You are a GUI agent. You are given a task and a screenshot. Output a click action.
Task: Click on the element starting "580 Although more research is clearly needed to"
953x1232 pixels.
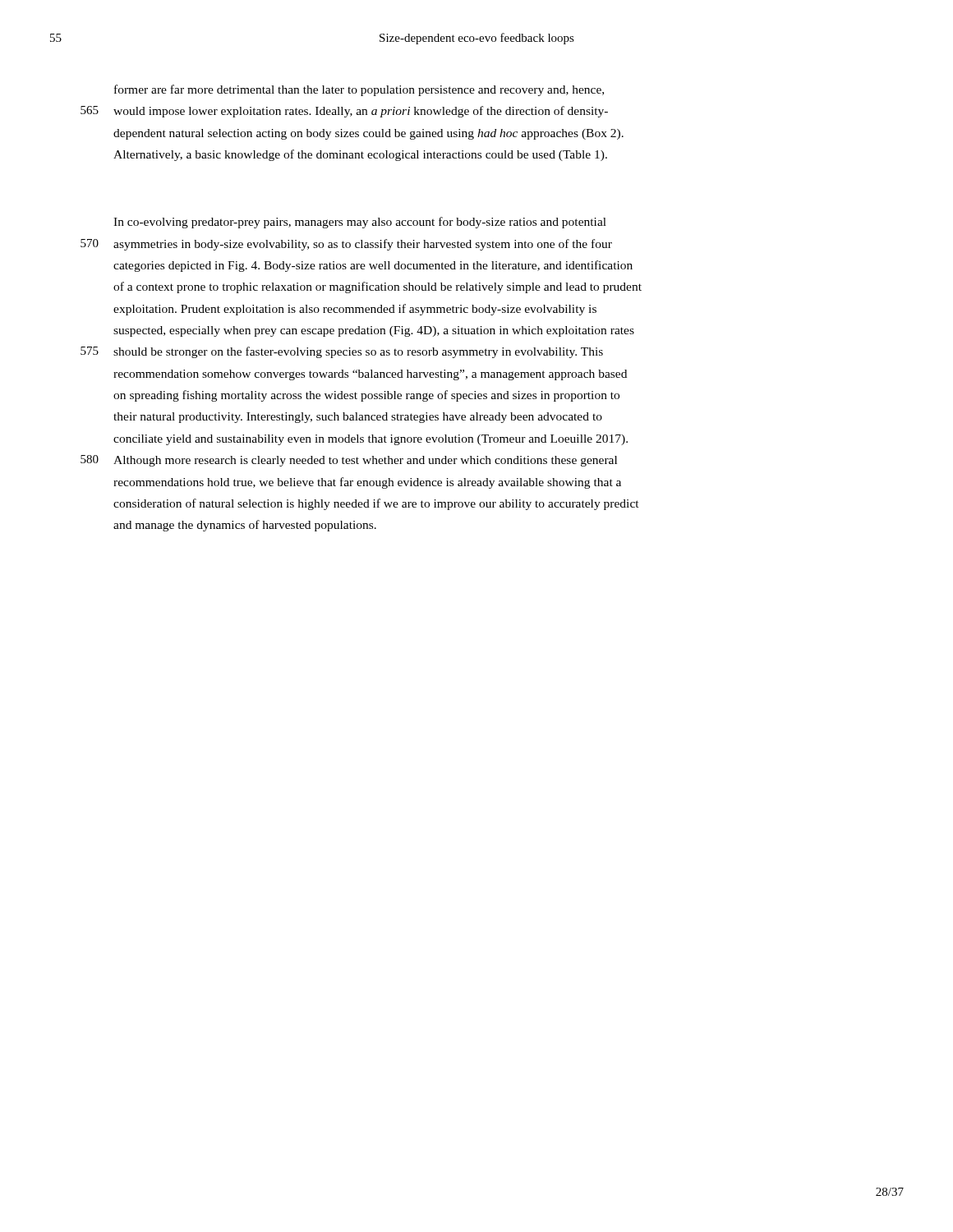476,493
